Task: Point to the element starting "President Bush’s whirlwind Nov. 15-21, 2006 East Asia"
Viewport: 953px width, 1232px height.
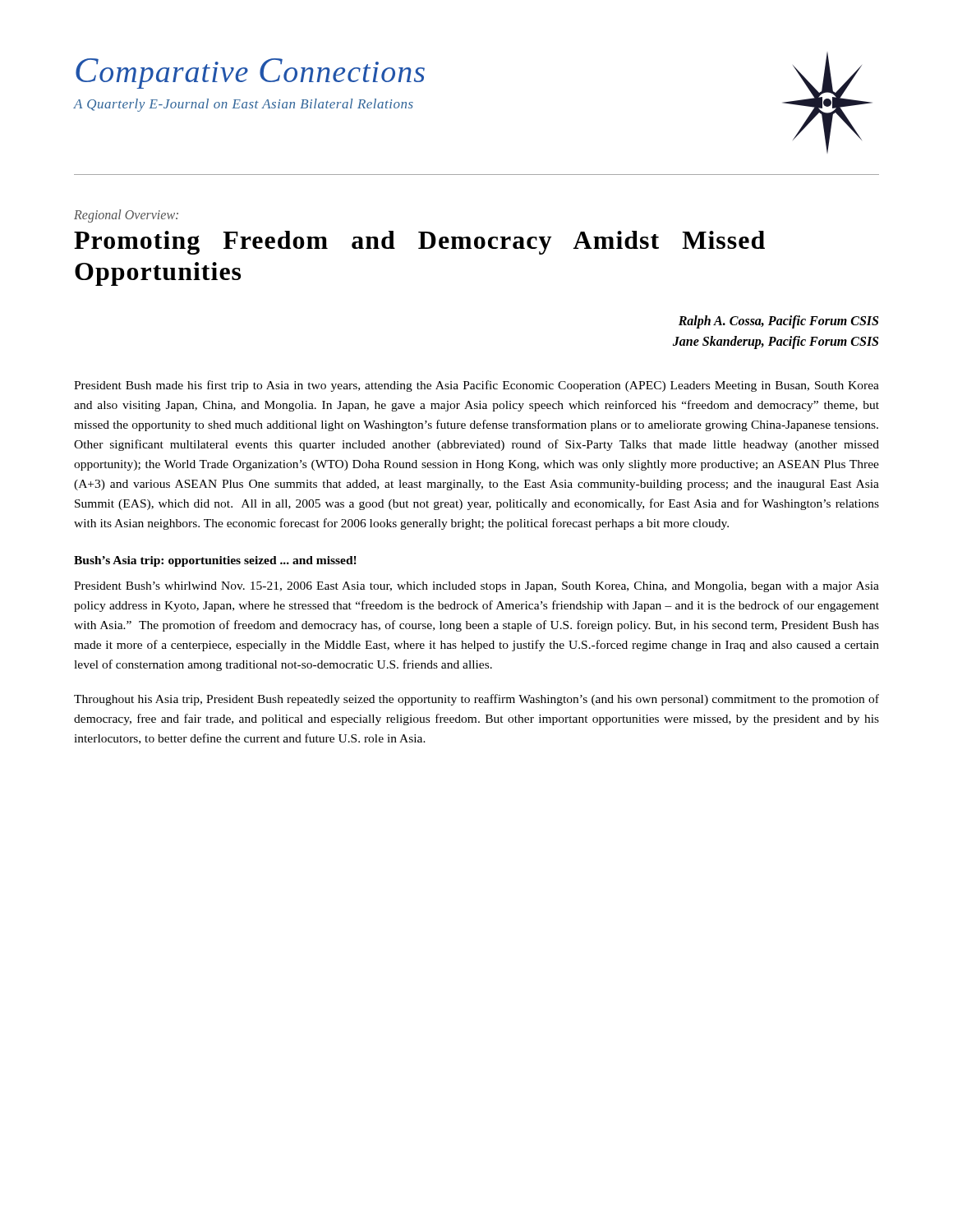Action: 476,625
